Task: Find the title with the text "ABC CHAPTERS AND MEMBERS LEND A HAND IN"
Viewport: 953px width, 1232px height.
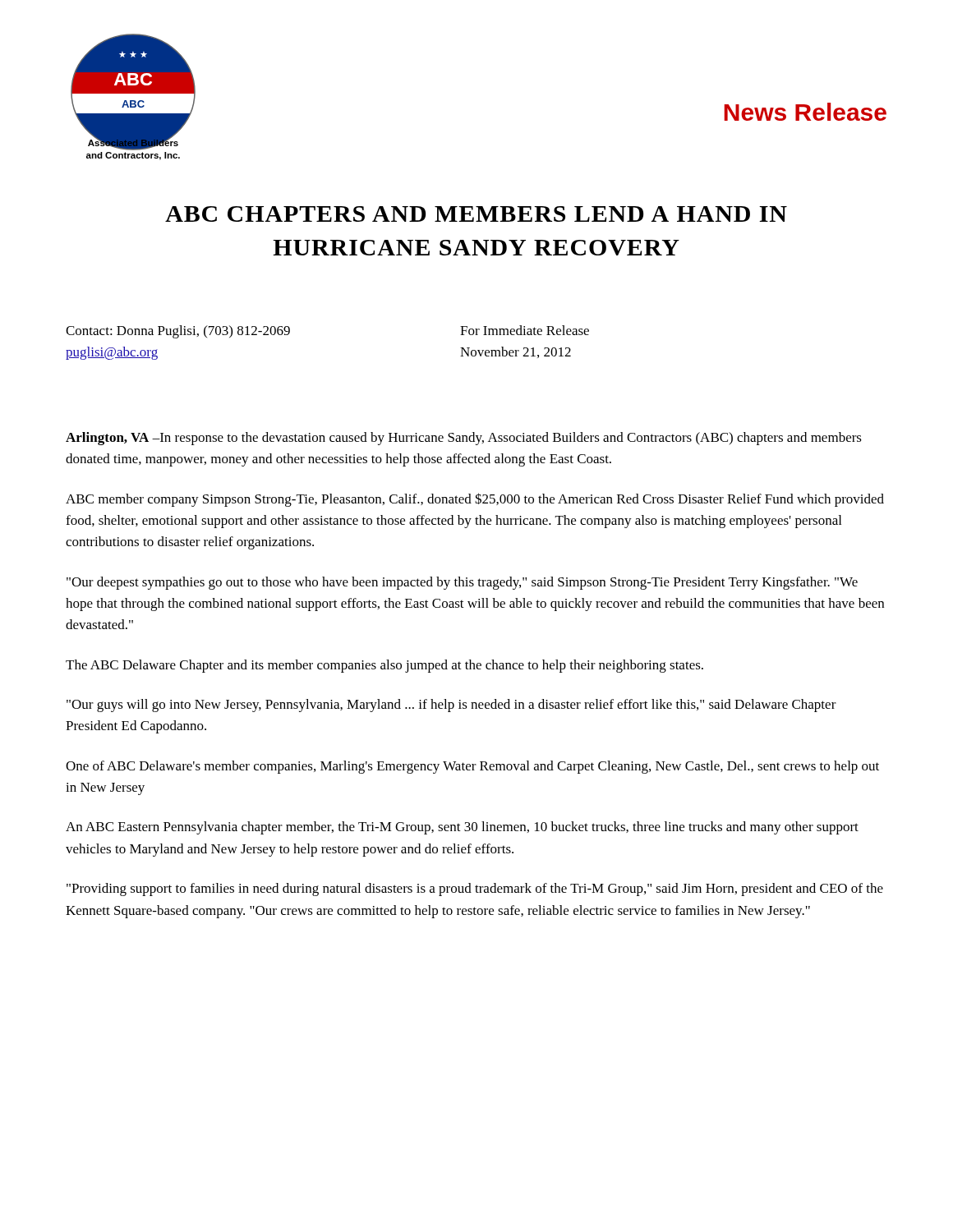Action: [476, 230]
